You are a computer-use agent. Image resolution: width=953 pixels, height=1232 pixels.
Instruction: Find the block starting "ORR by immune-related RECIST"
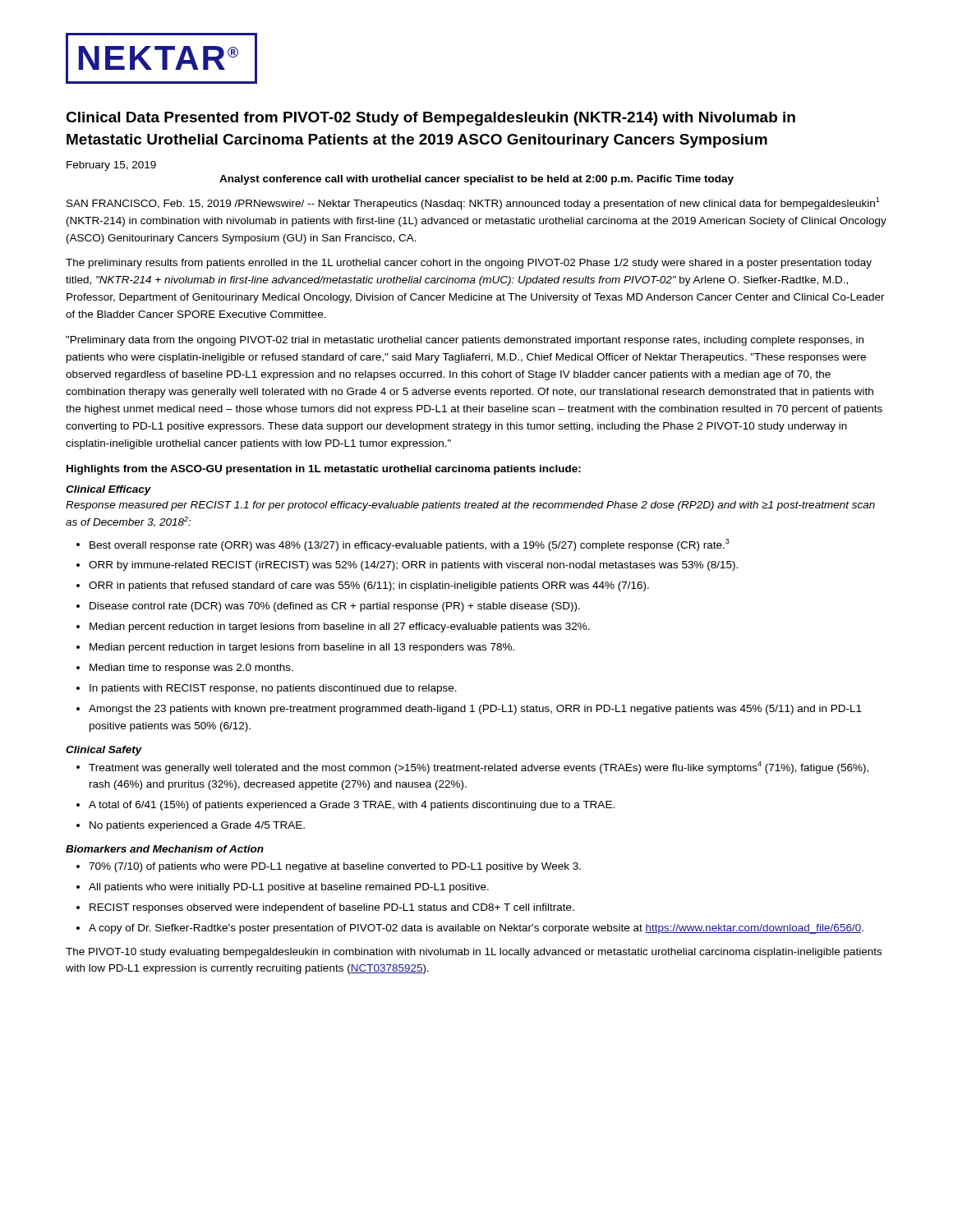414,565
